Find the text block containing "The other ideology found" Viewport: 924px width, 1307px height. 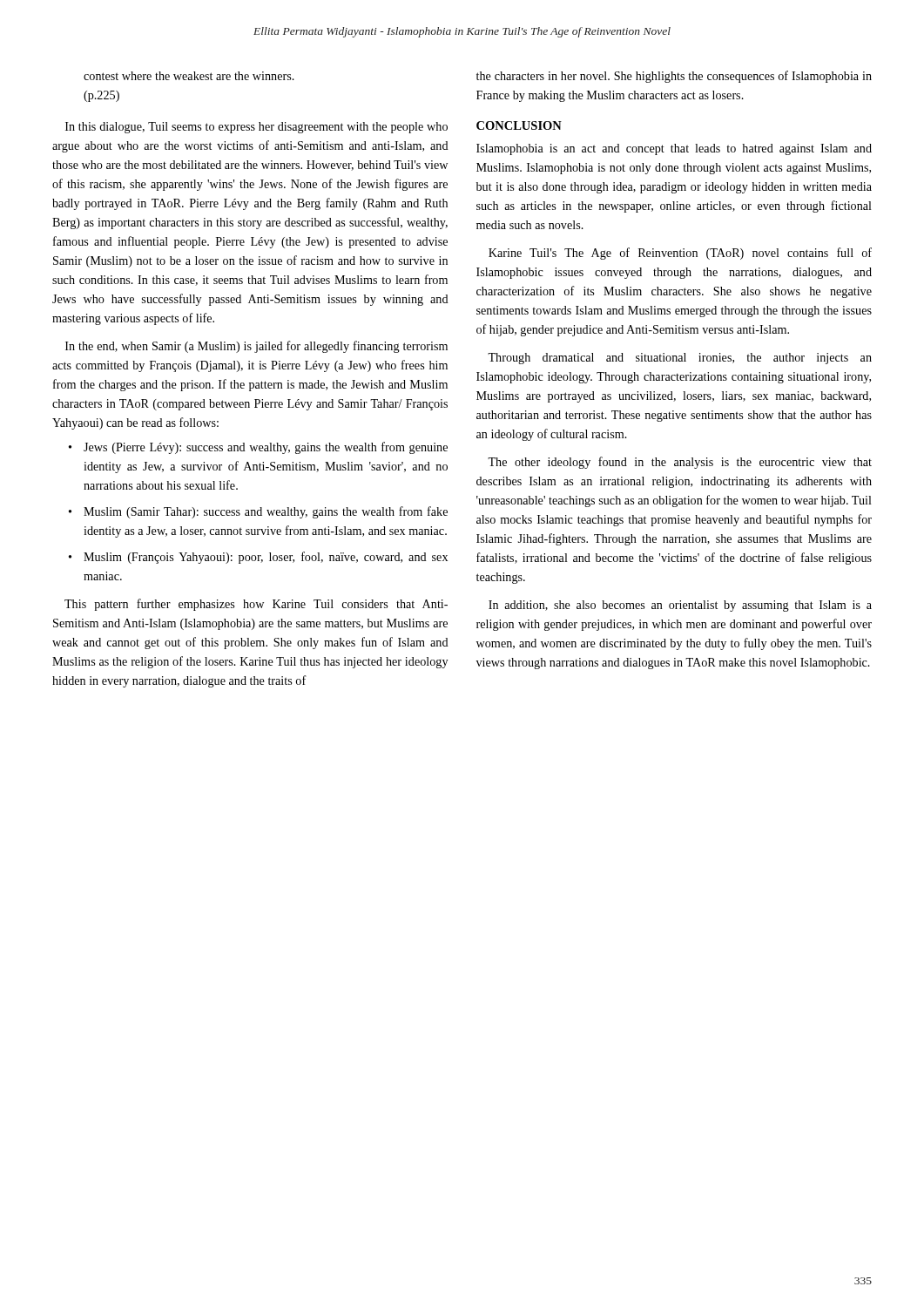pos(674,519)
